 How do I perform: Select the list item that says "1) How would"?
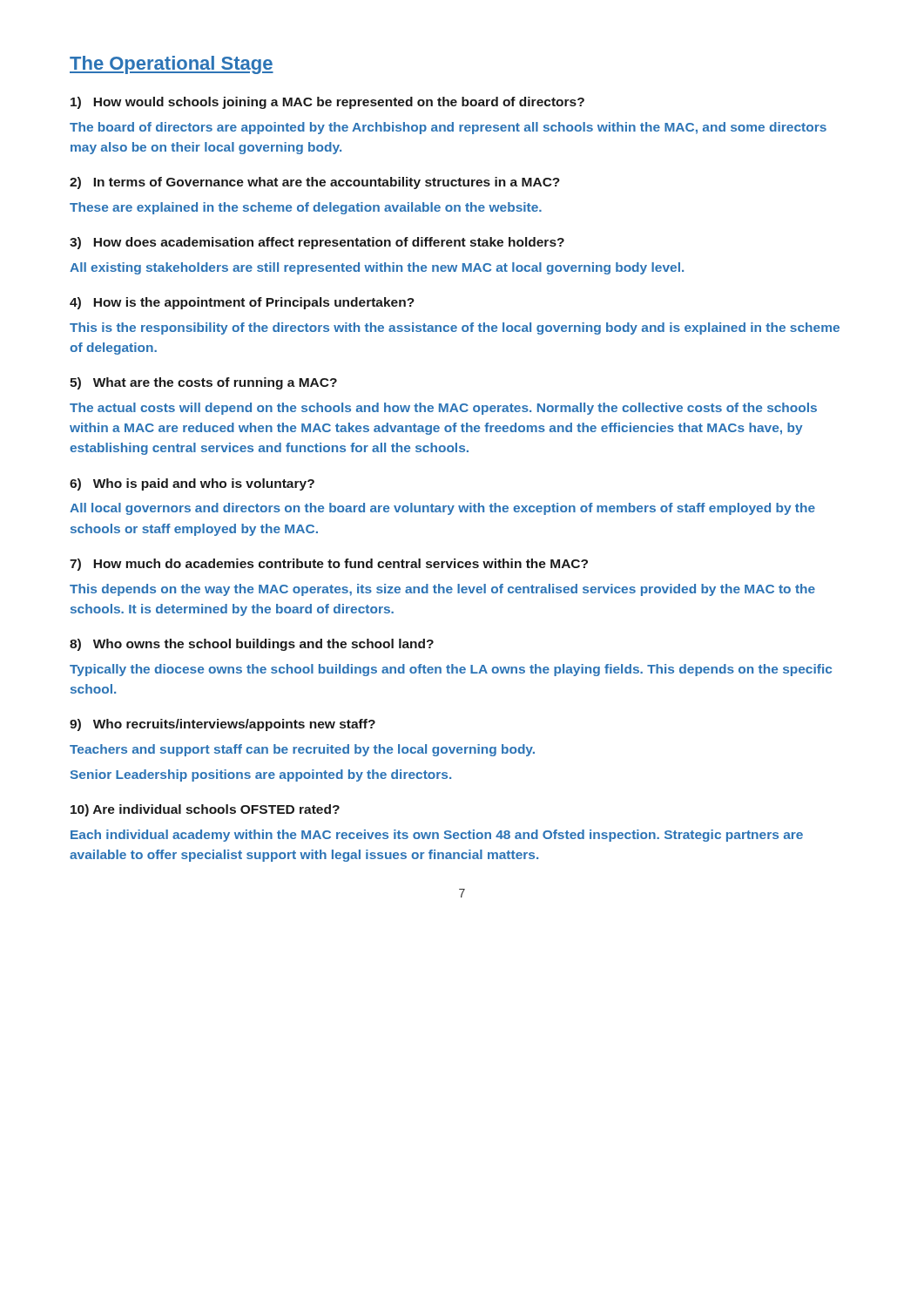click(327, 101)
